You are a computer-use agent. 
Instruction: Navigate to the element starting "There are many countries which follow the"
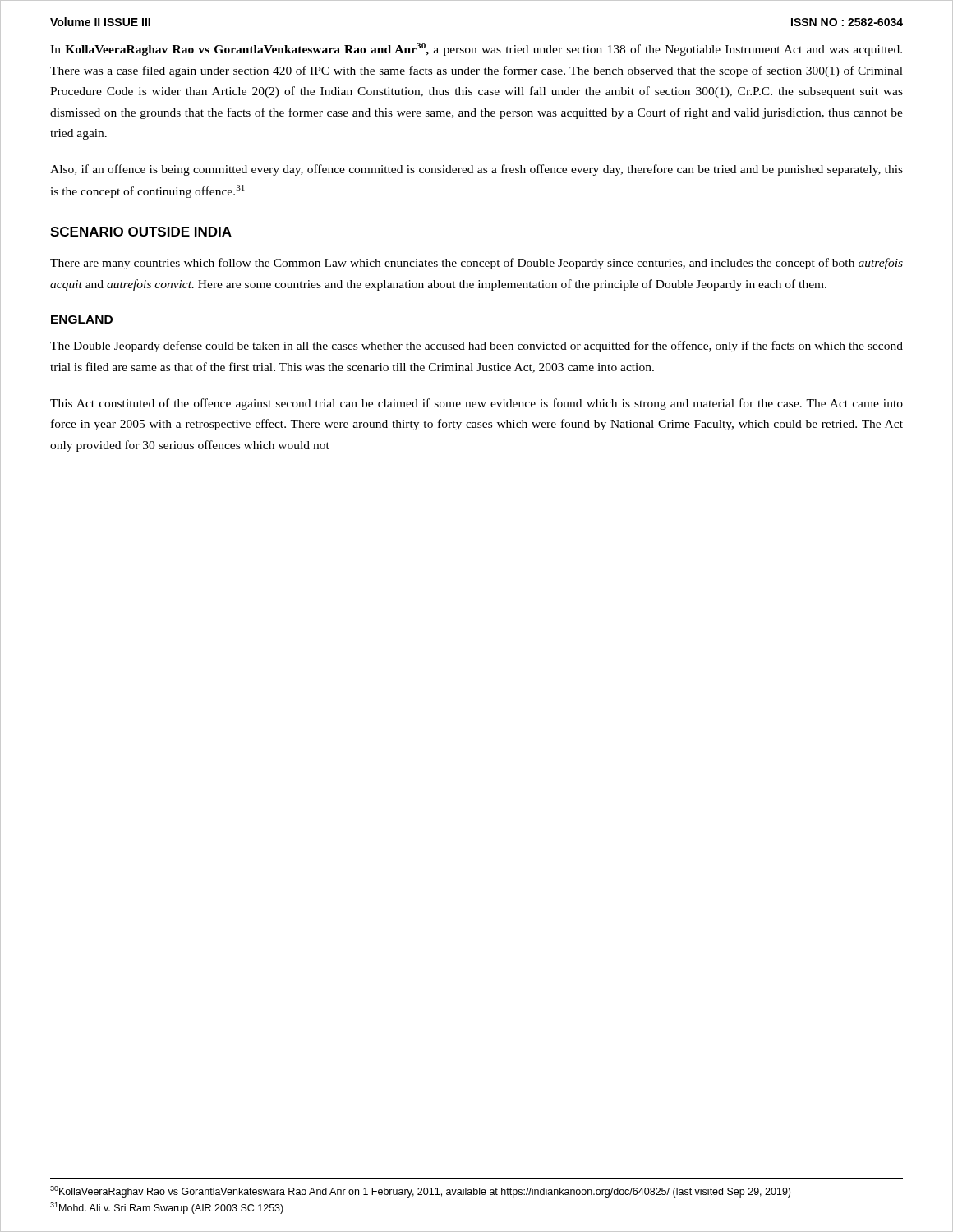[x=476, y=273]
